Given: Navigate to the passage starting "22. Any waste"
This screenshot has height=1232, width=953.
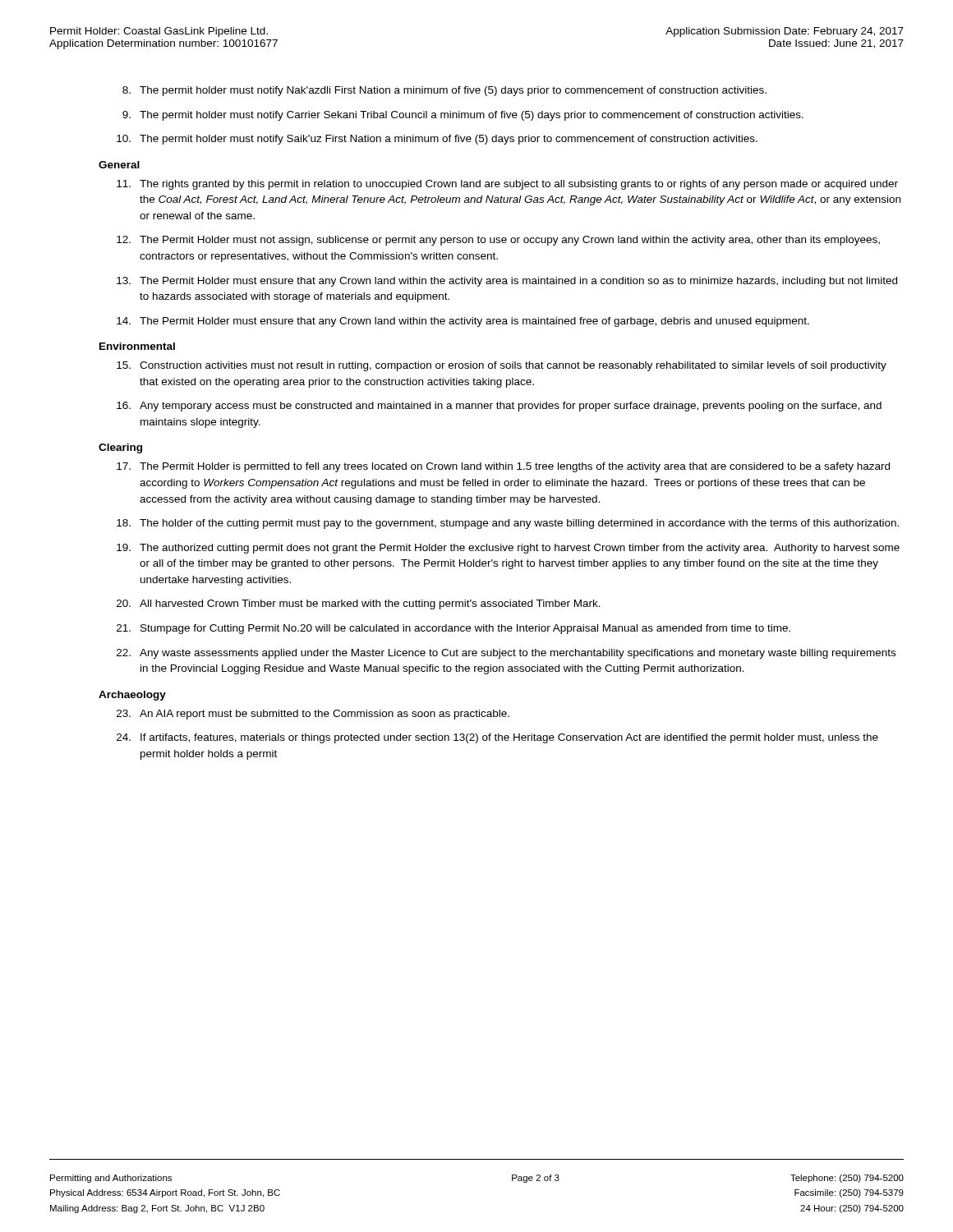Looking at the screenshot, I should tap(476, 660).
